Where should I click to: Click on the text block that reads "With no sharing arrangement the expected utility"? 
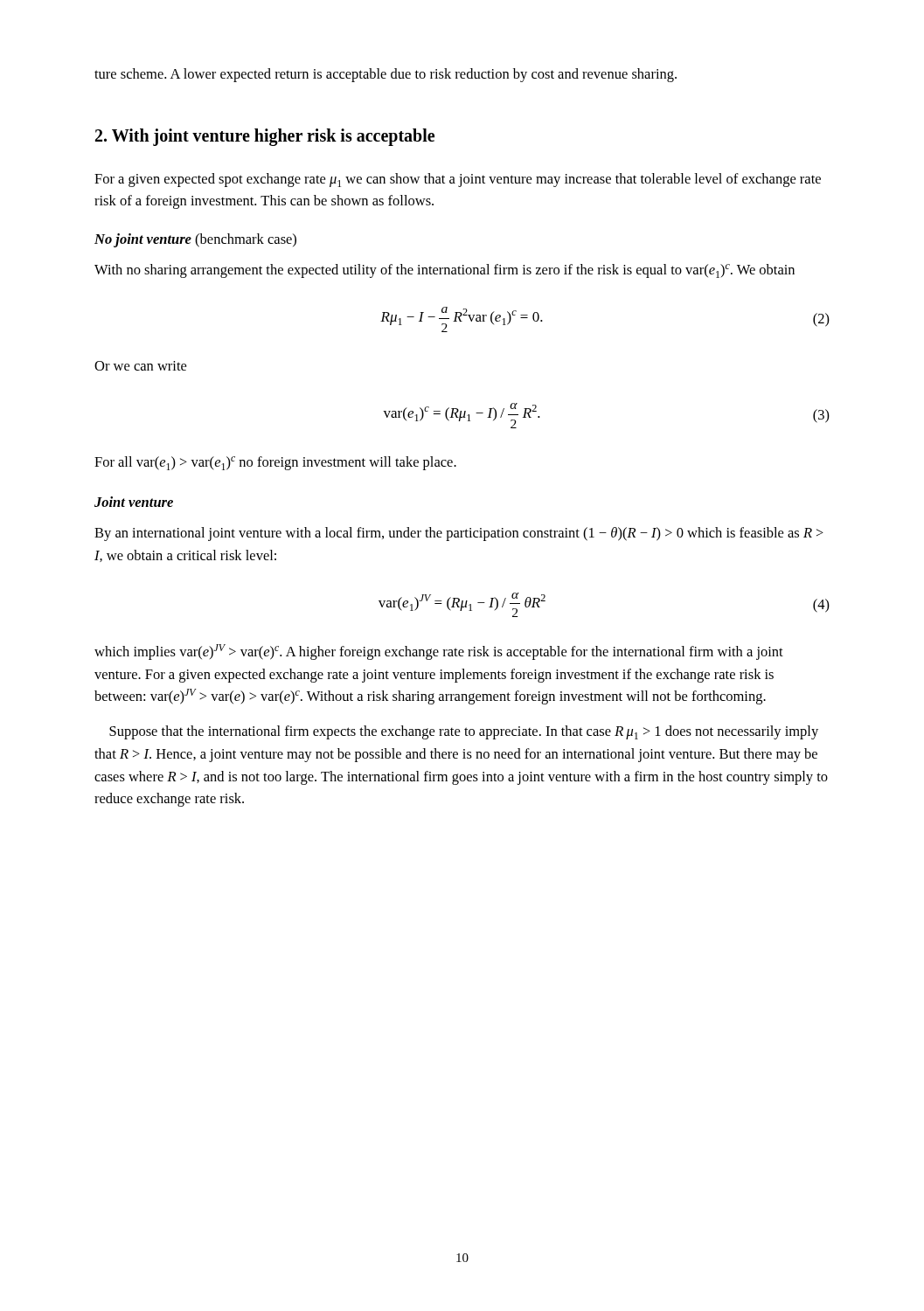point(462,270)
